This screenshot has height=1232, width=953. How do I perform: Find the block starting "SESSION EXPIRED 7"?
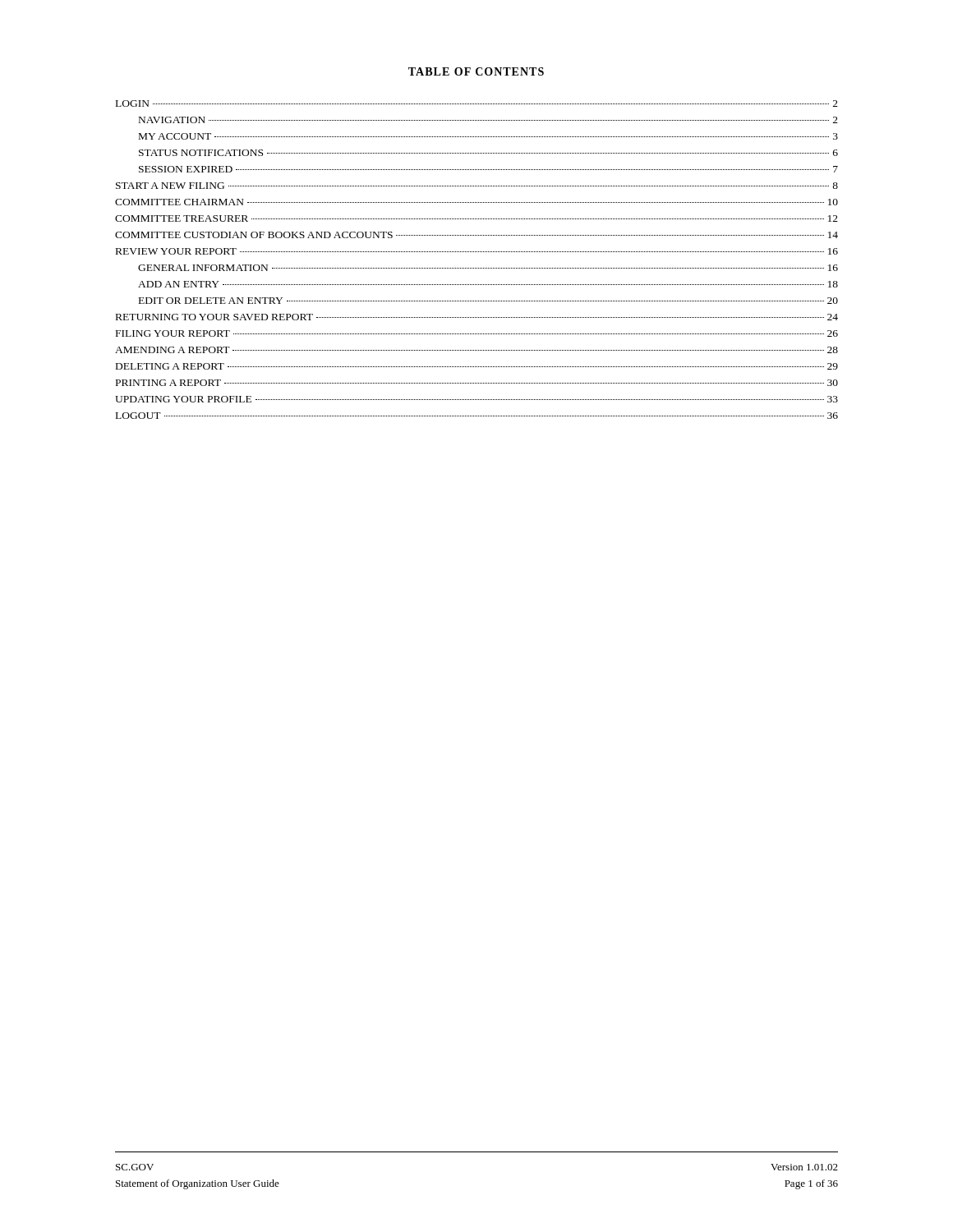coord(488,169)
